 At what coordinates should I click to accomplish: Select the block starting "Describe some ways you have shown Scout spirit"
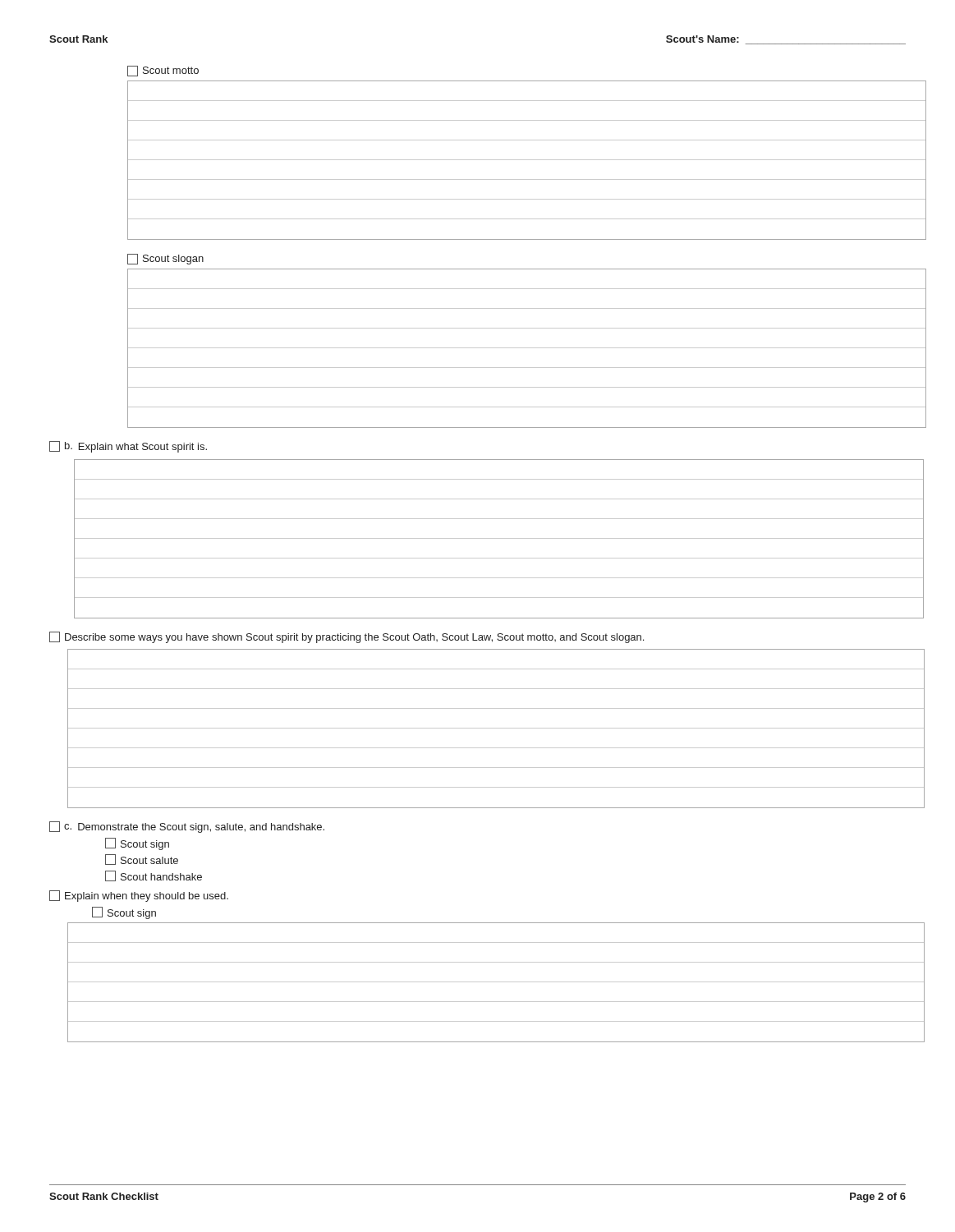pyautogui.click(x=478, y=719)
